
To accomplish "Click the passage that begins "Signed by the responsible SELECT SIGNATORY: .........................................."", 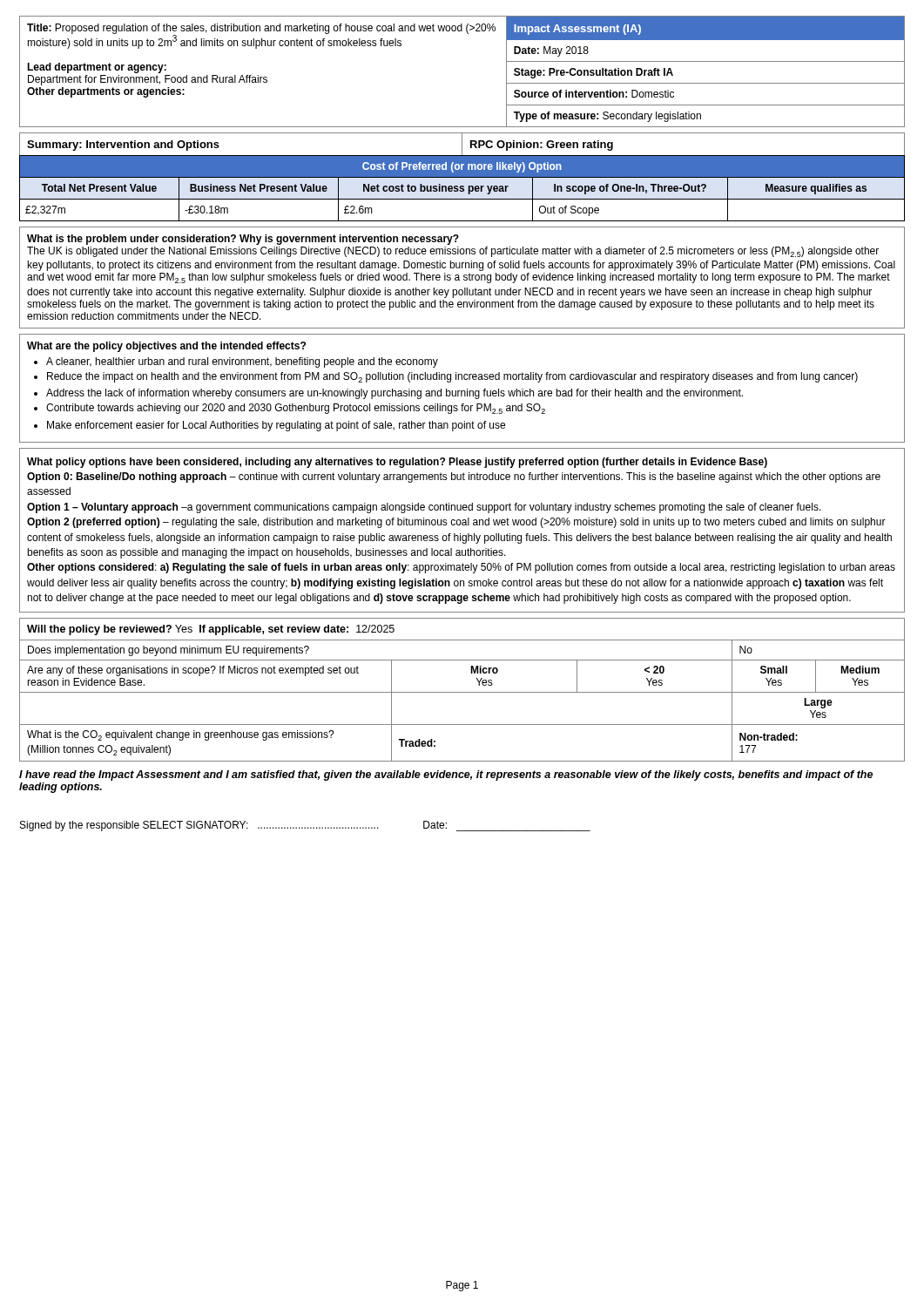I will pyautogui.click(x=305, y=825).
